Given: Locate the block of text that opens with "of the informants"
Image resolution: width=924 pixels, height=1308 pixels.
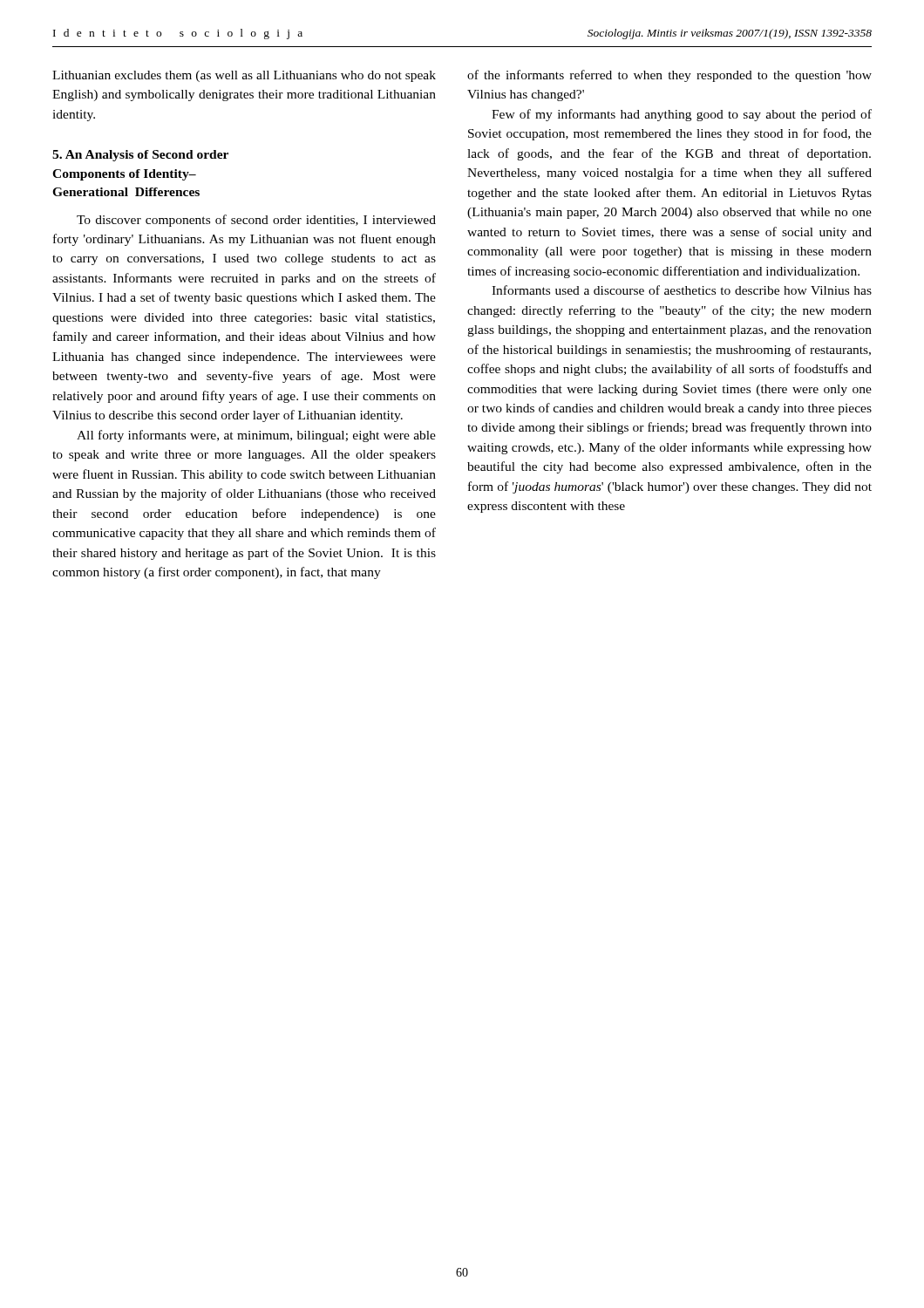Looking at the screenshot, I should point(669,85).
